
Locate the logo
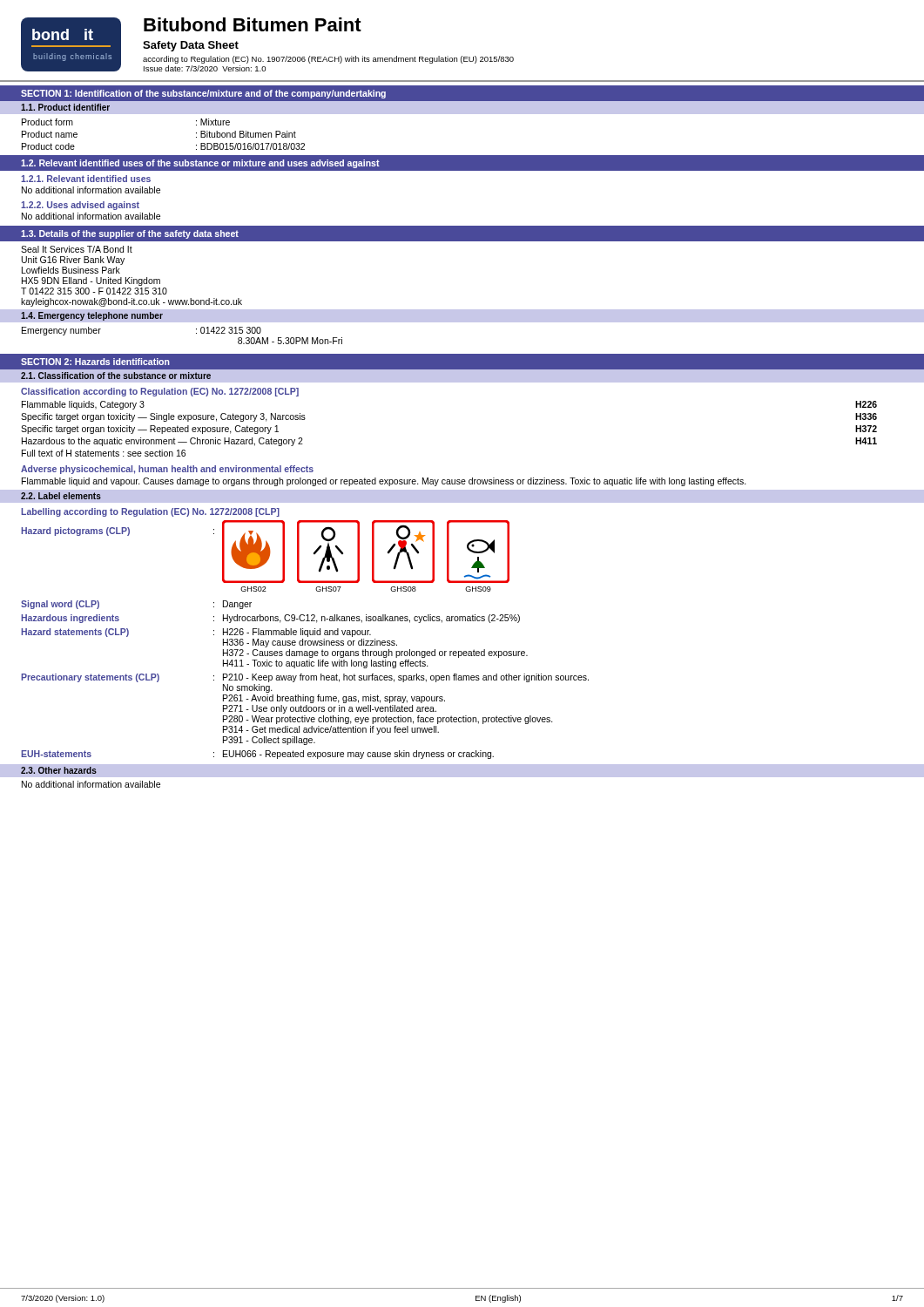(73, 45)
